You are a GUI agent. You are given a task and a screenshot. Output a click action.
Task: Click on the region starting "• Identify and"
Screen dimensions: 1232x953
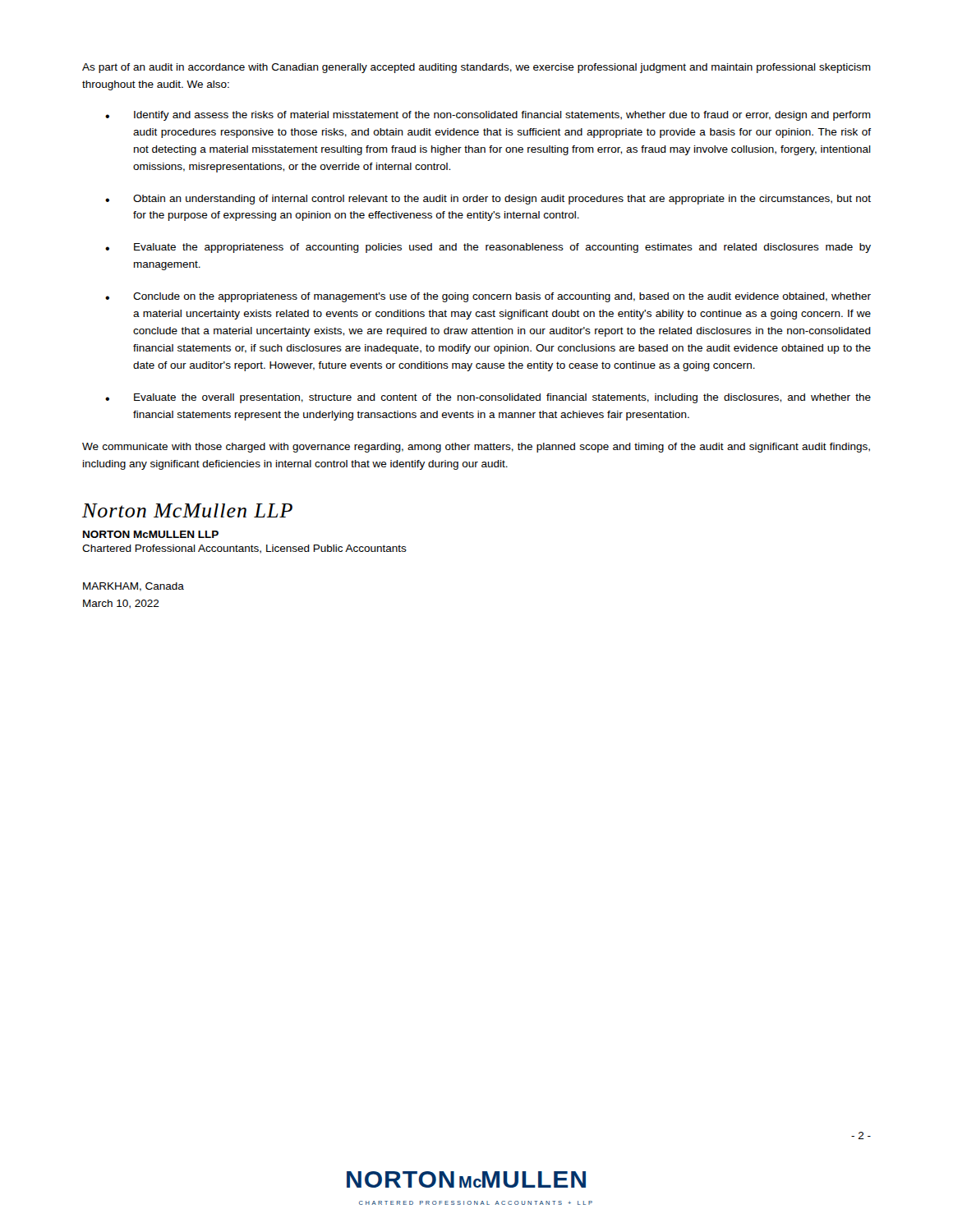(x=488, y=141)
